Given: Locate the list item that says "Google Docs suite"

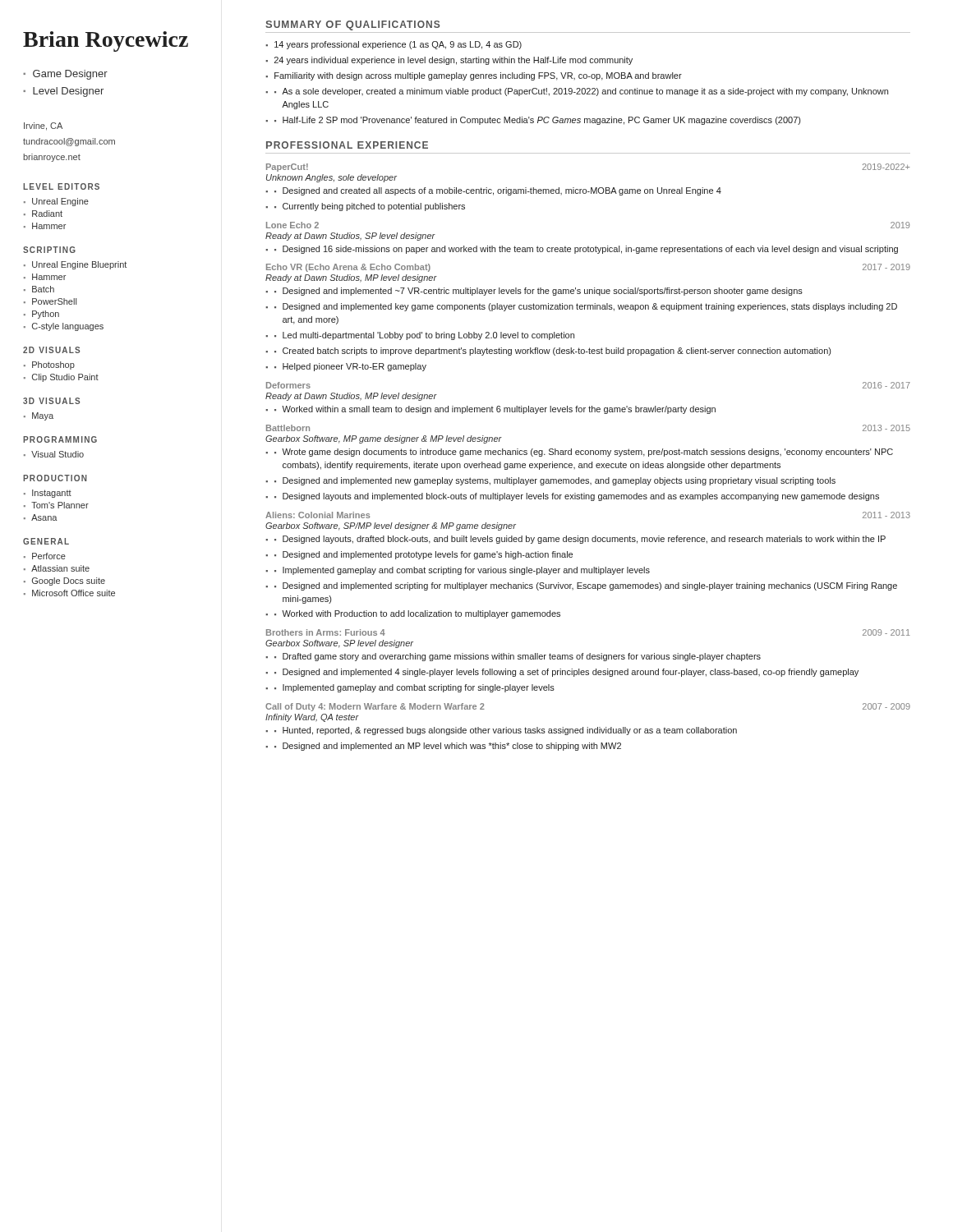Looking at the screenshot, I should (x=68, y=581).
